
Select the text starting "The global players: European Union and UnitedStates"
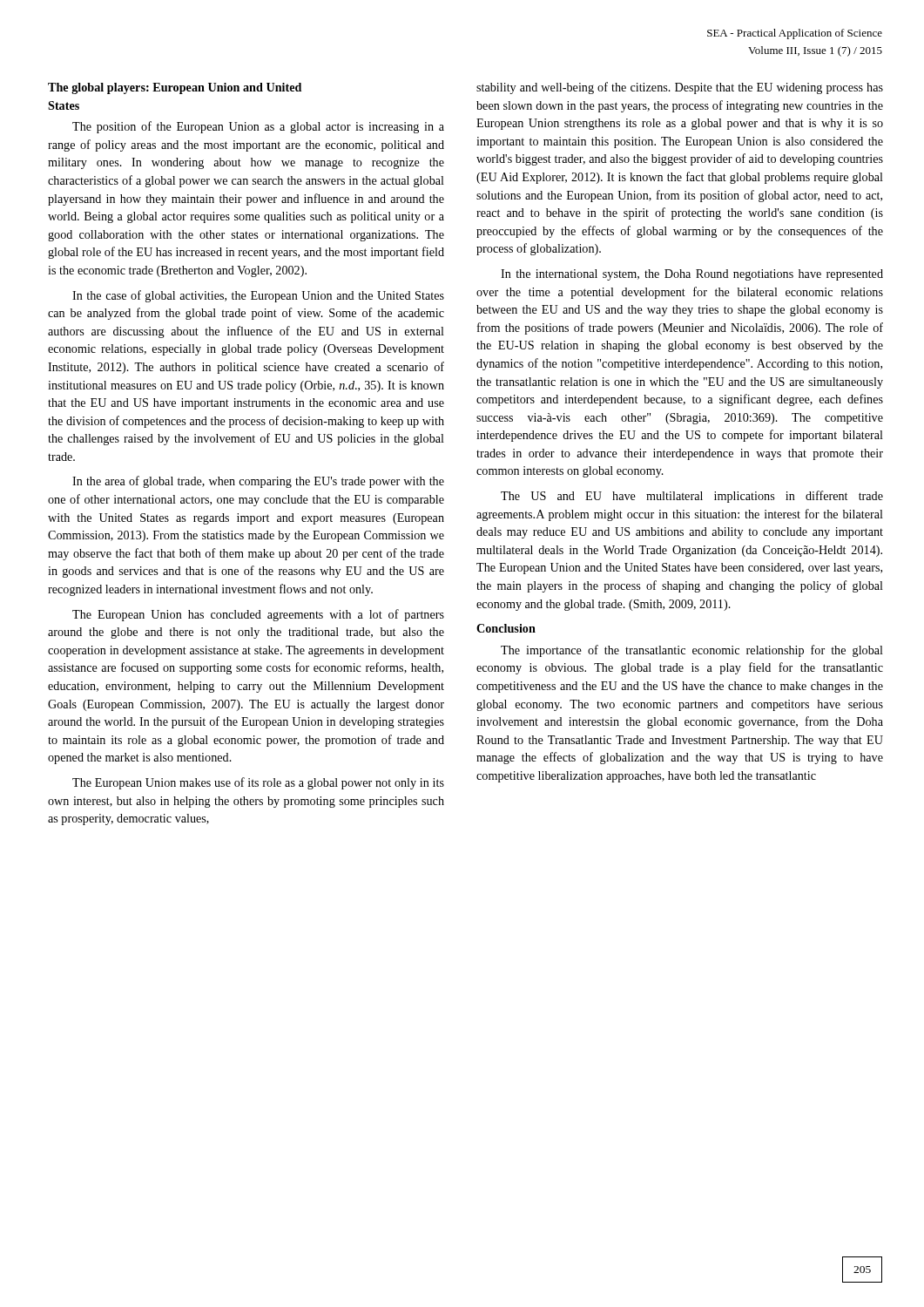[175, 96]
